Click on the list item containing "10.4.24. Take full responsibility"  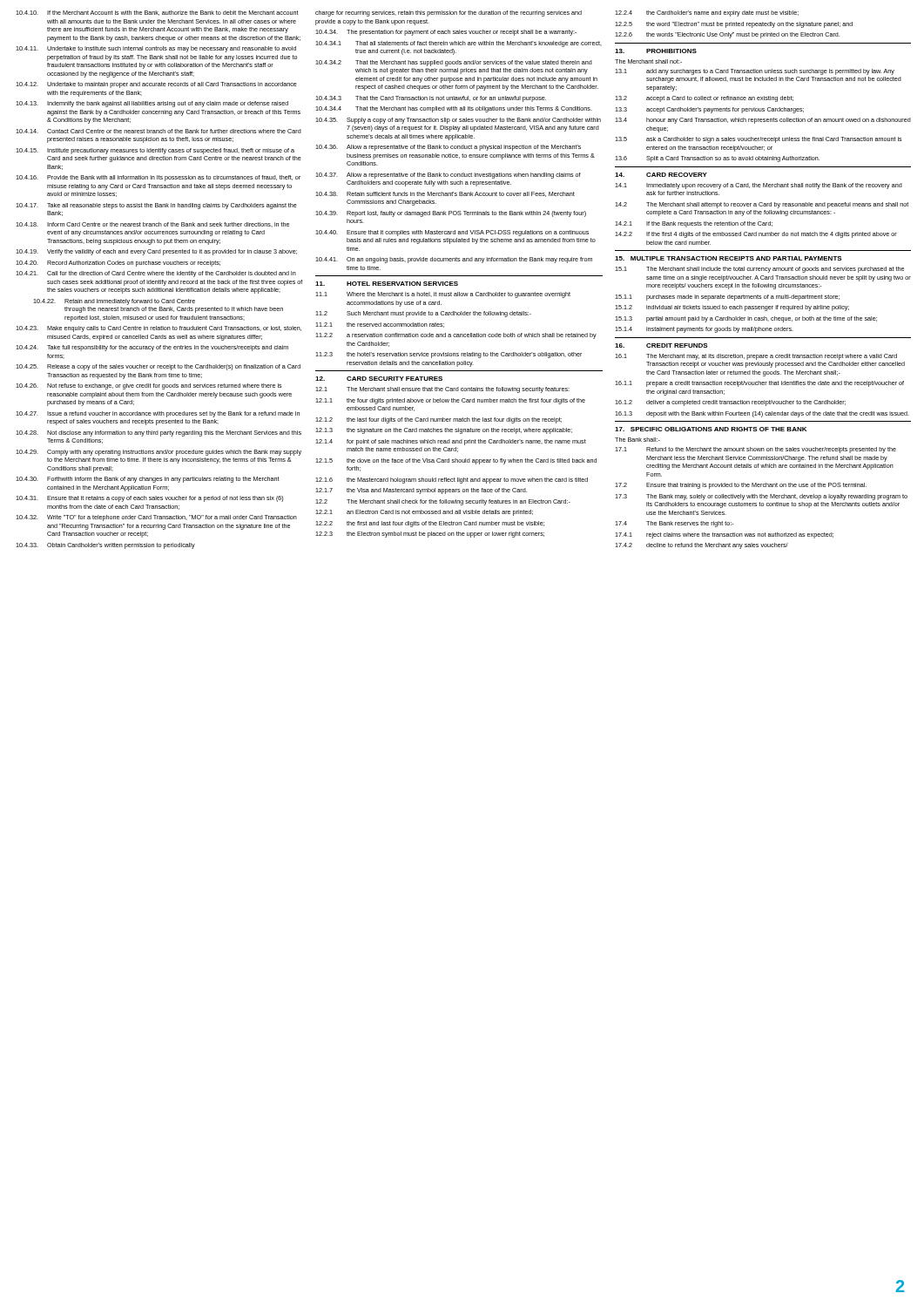click(x=159, y=352)
